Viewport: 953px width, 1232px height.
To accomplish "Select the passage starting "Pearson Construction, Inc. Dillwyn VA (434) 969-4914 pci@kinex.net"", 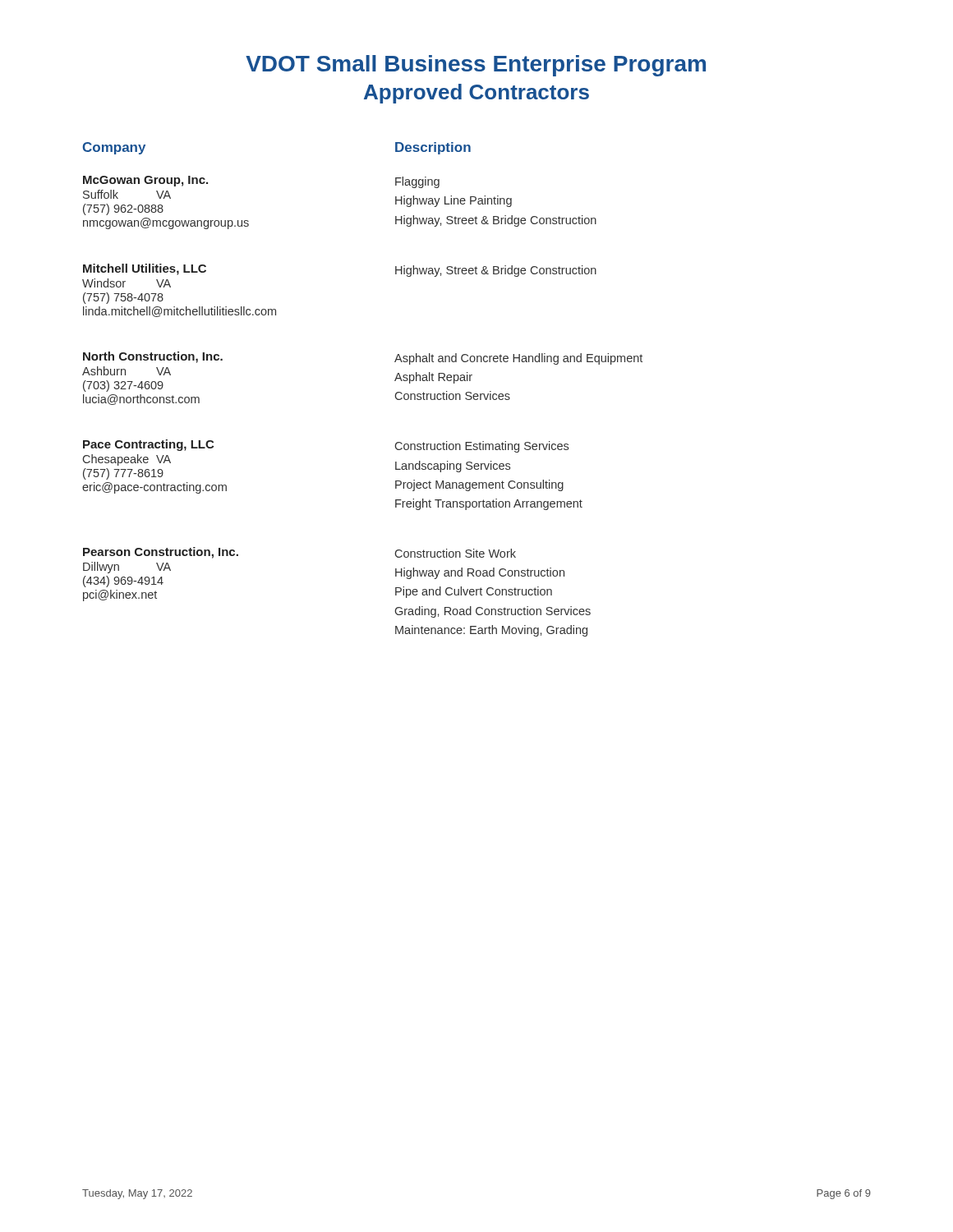I will pyautogui.click(x=476, y=592).
